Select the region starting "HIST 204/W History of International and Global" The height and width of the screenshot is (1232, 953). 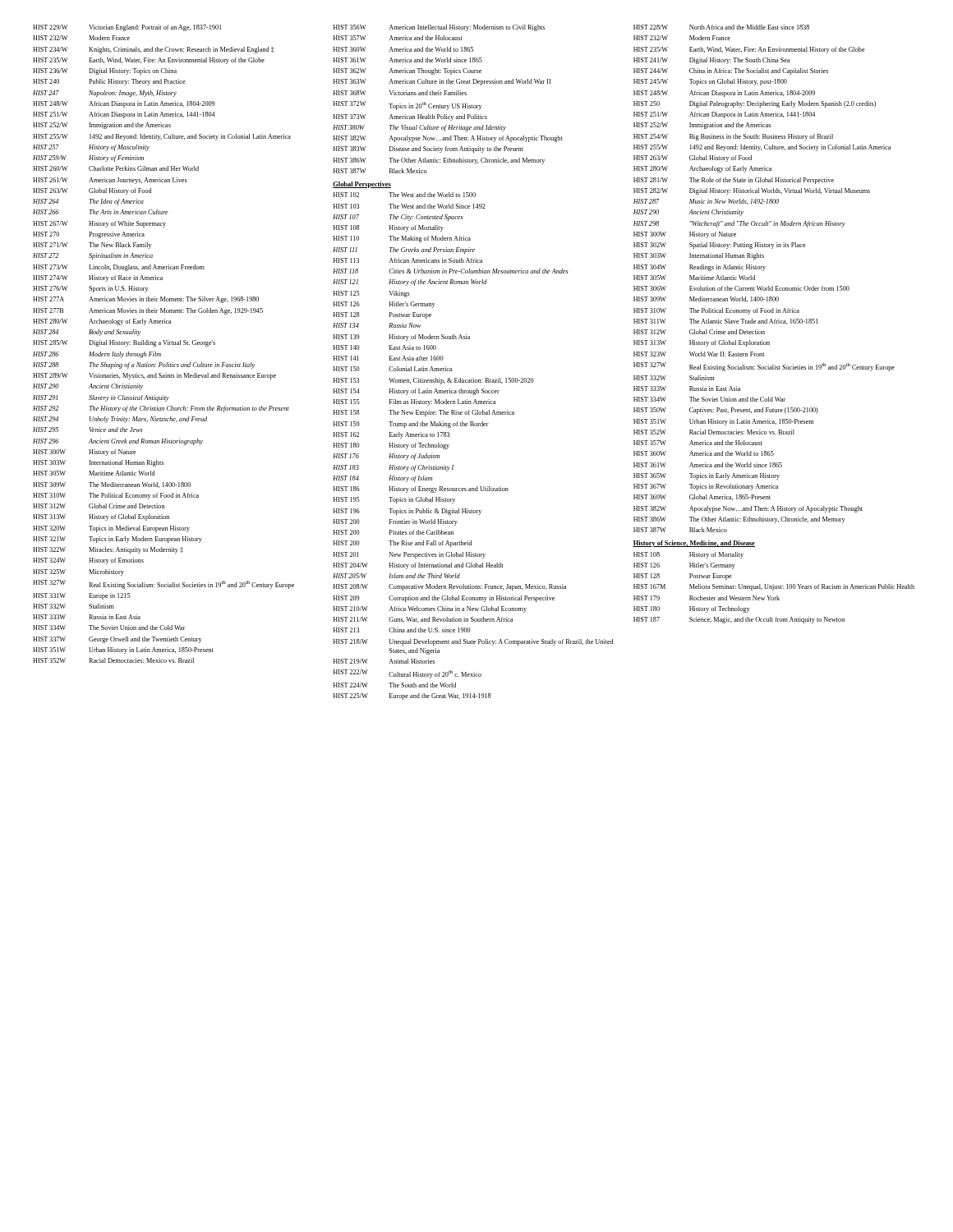[x=476, y=565]
